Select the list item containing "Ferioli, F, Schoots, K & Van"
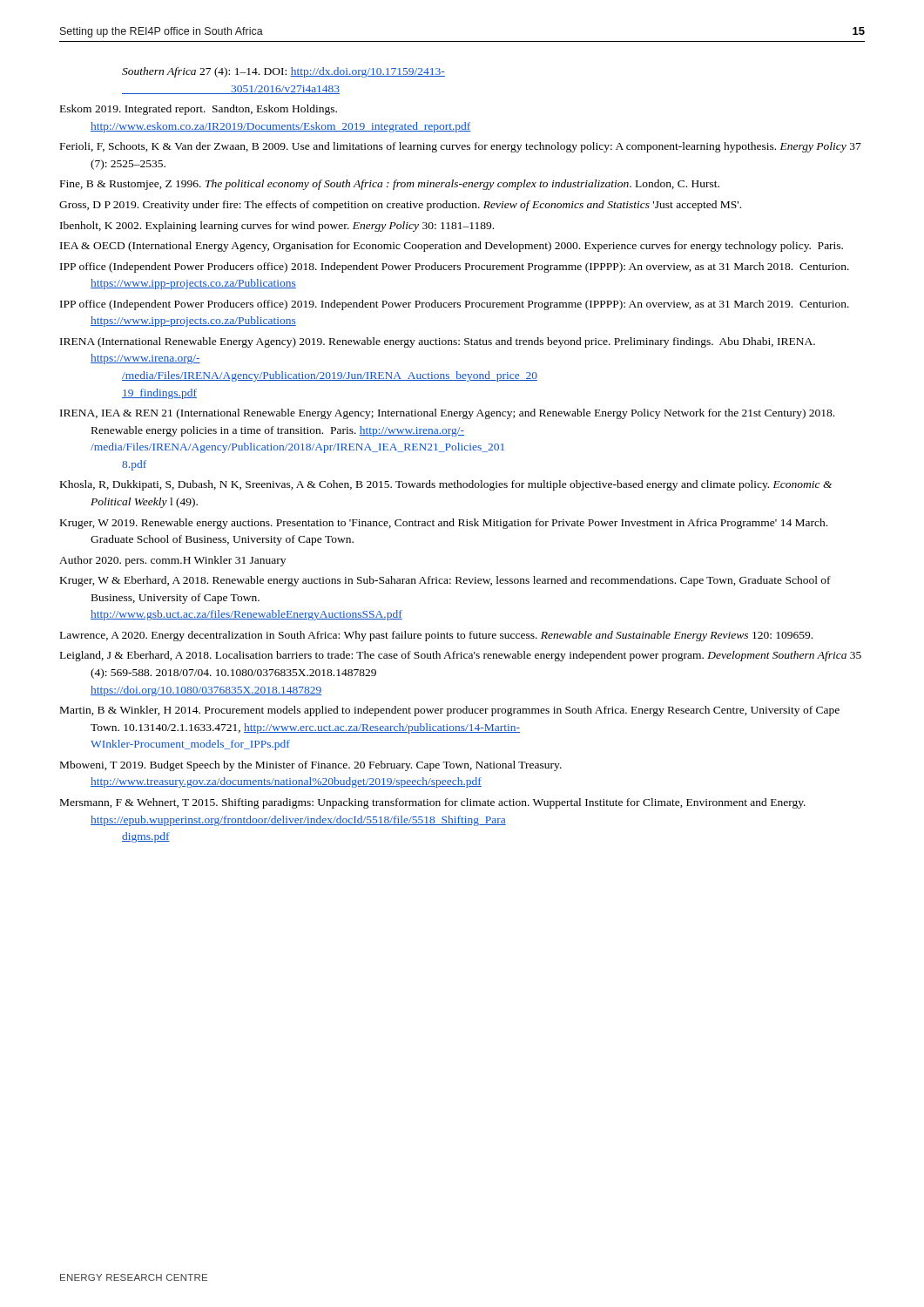The height and width of the screenshot is (1307, 924). point(460,155)
